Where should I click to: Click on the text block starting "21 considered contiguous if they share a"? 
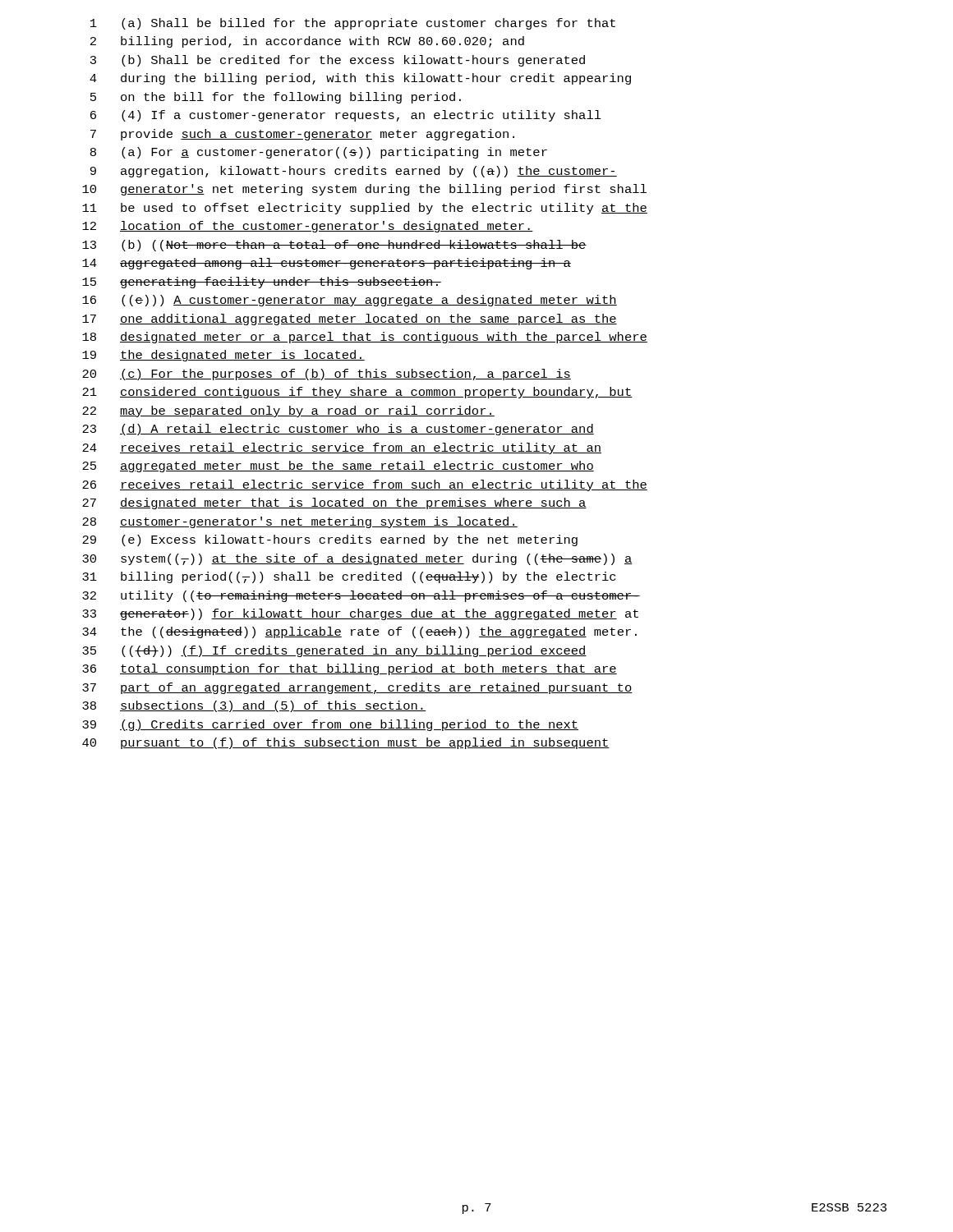pos(476,393)
